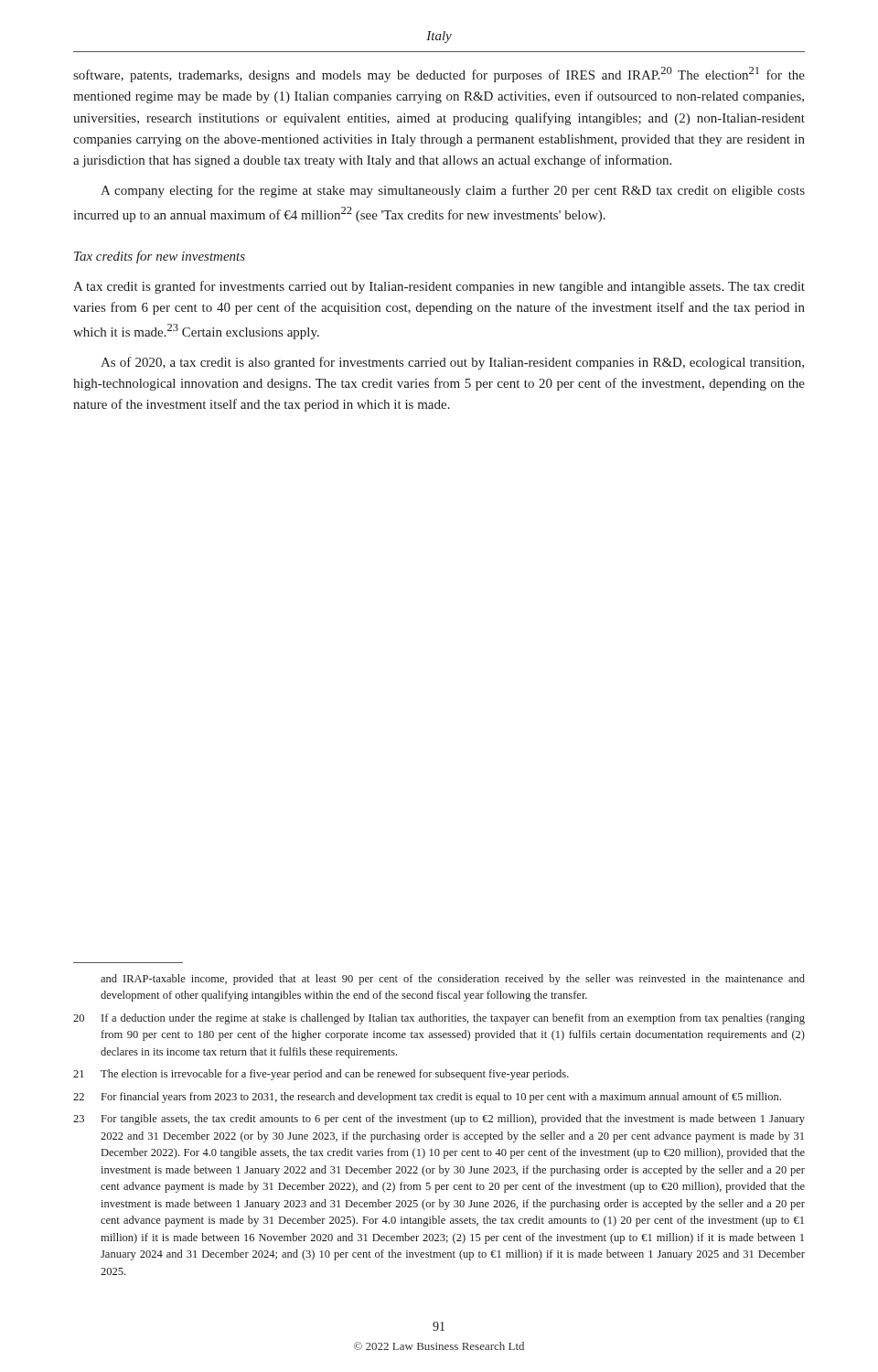Navigate to the region starting "20 If a deduction under the"
The image size is (878, 1372).
coord(439,1035)
